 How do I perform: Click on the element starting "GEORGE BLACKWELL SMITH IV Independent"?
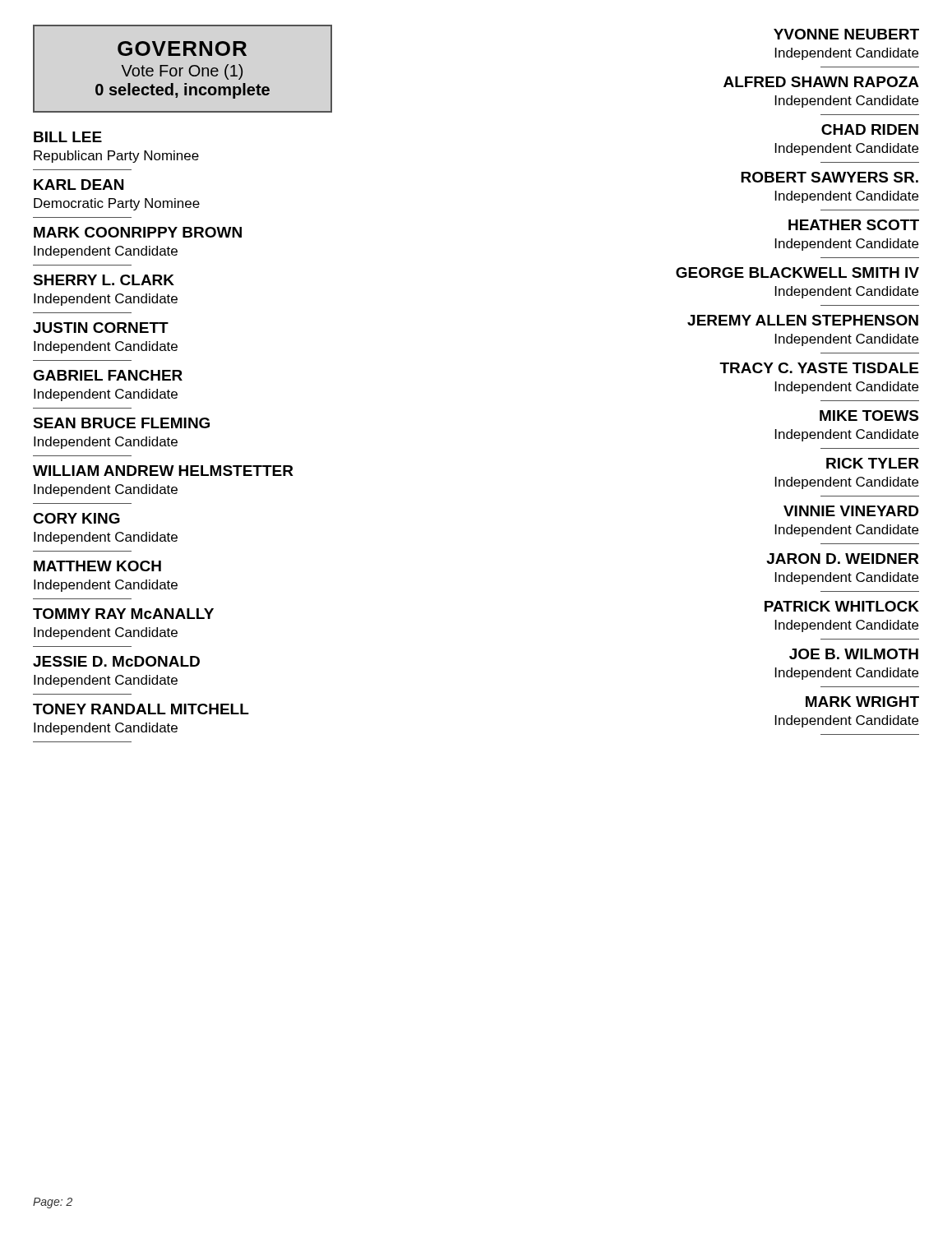pyautogui.click(x=706, y=284)
